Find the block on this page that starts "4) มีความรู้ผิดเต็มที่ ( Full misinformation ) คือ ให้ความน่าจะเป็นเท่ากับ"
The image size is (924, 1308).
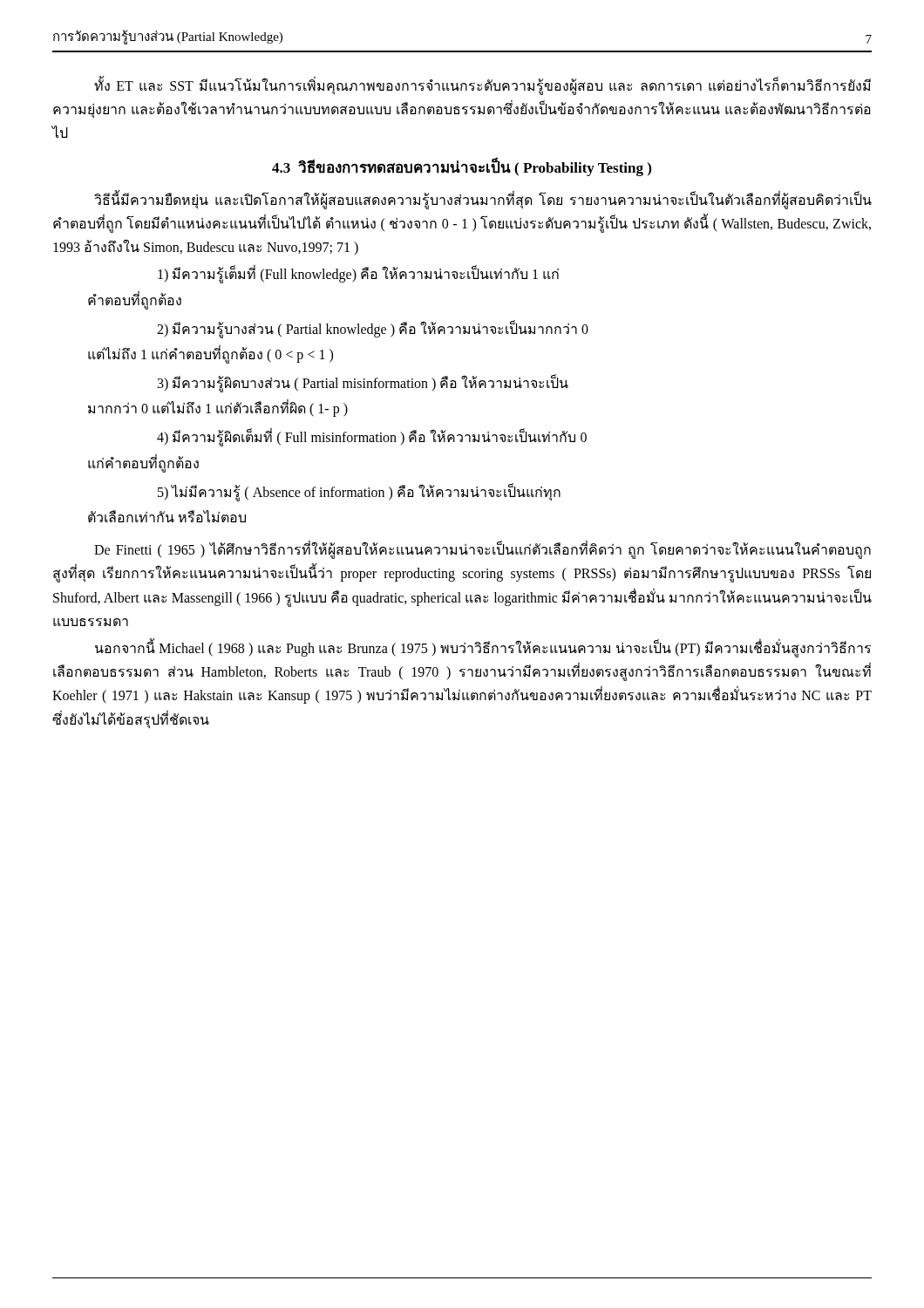click(372, 438)
